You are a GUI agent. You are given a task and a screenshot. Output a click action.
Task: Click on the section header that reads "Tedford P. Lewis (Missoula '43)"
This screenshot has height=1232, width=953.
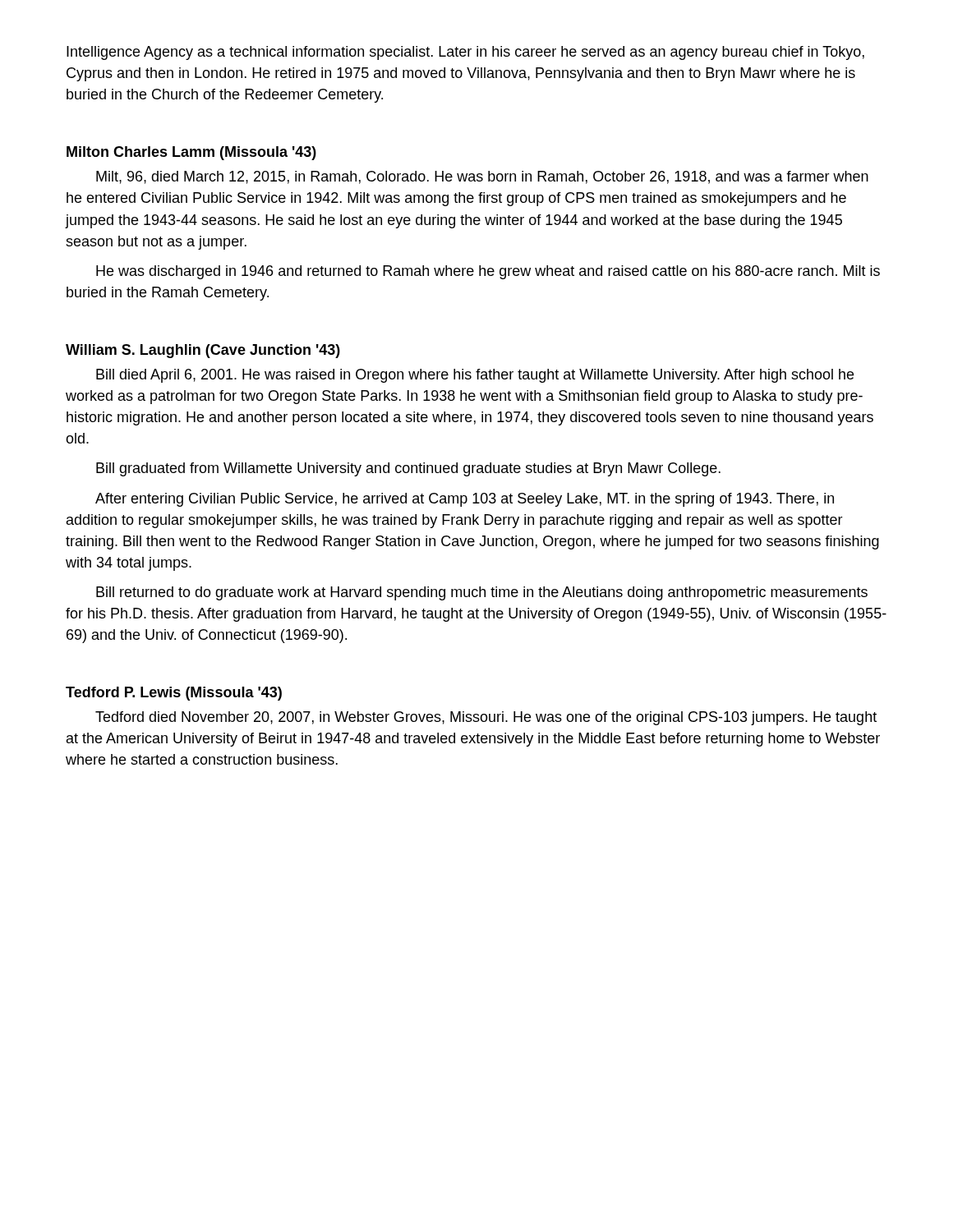(174, 693)
